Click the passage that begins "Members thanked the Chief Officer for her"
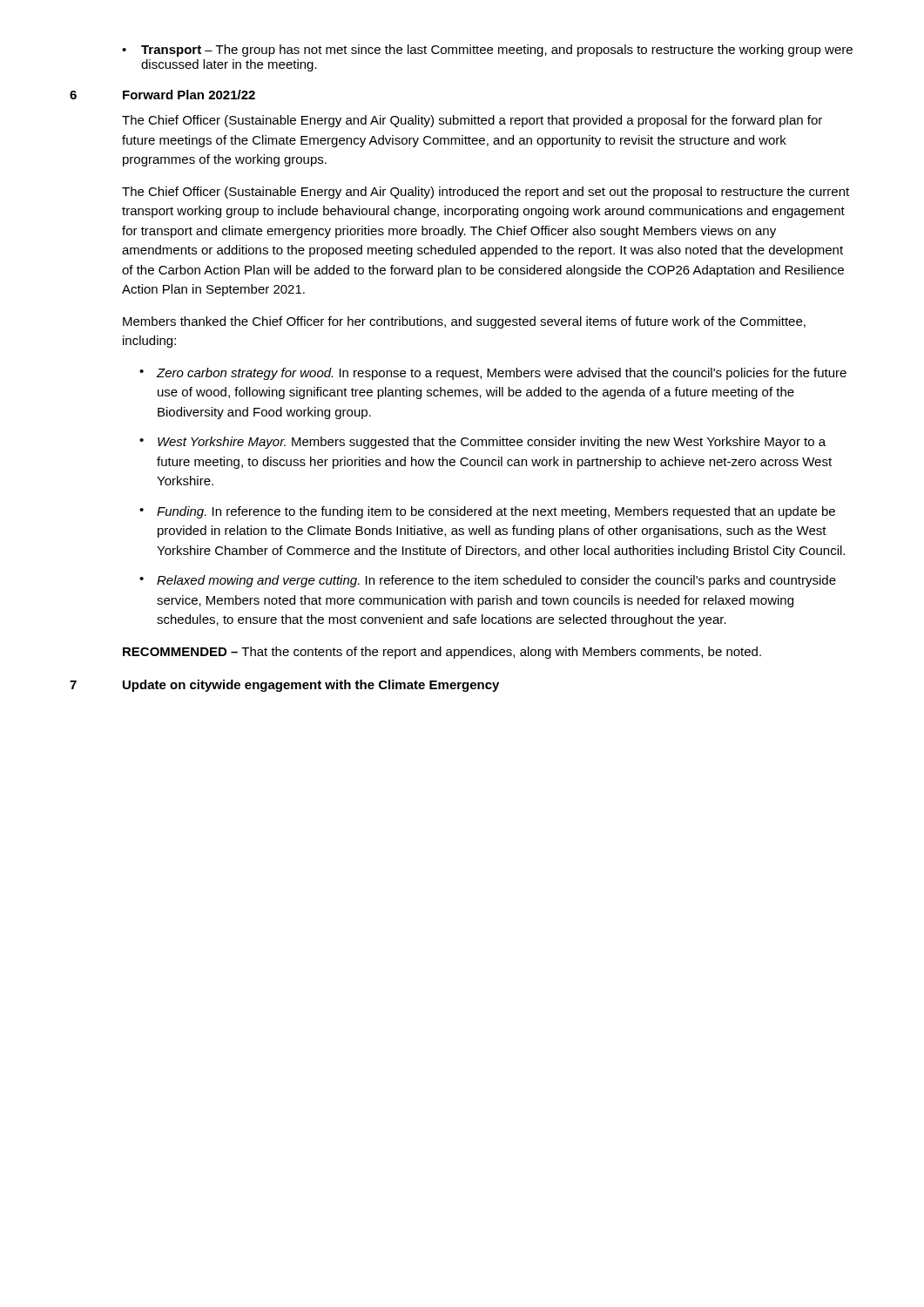924x1307 pixels. pos(464,330)
